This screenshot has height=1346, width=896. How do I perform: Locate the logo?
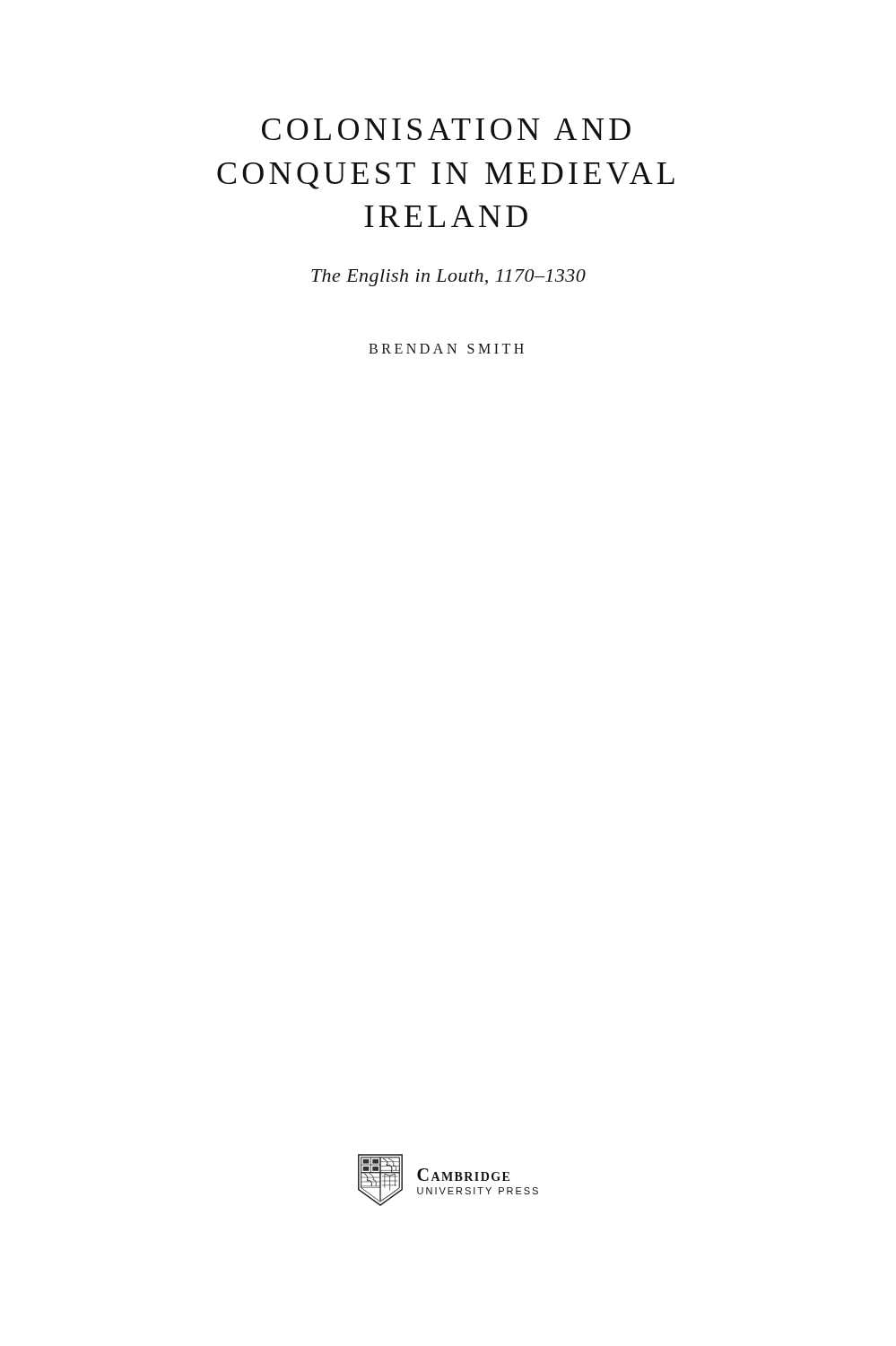click(x=448, y=1180)
